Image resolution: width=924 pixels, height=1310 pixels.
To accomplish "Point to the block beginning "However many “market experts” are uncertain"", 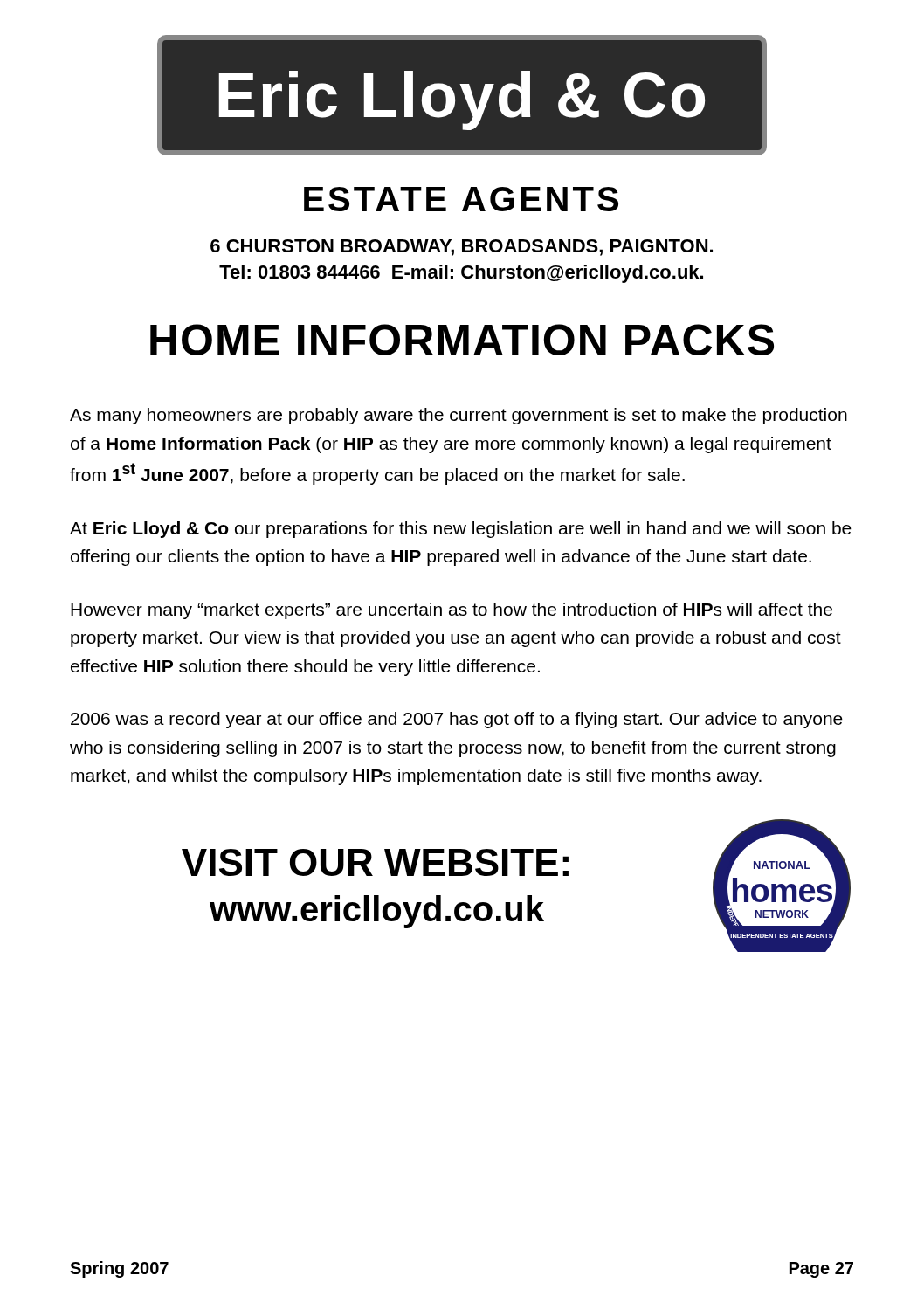I will [455, 637].
